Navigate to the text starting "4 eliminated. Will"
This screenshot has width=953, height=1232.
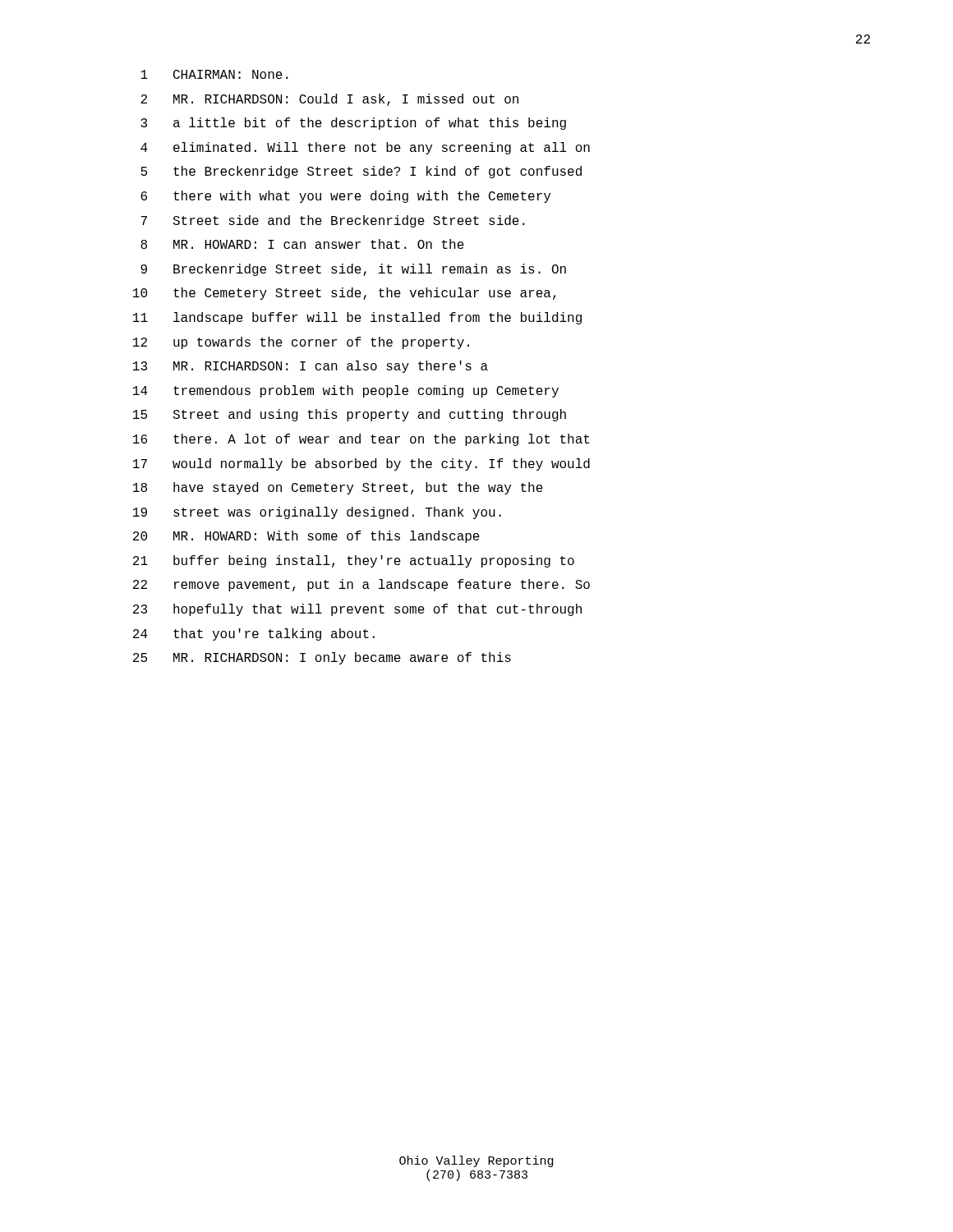pos(485,149)
